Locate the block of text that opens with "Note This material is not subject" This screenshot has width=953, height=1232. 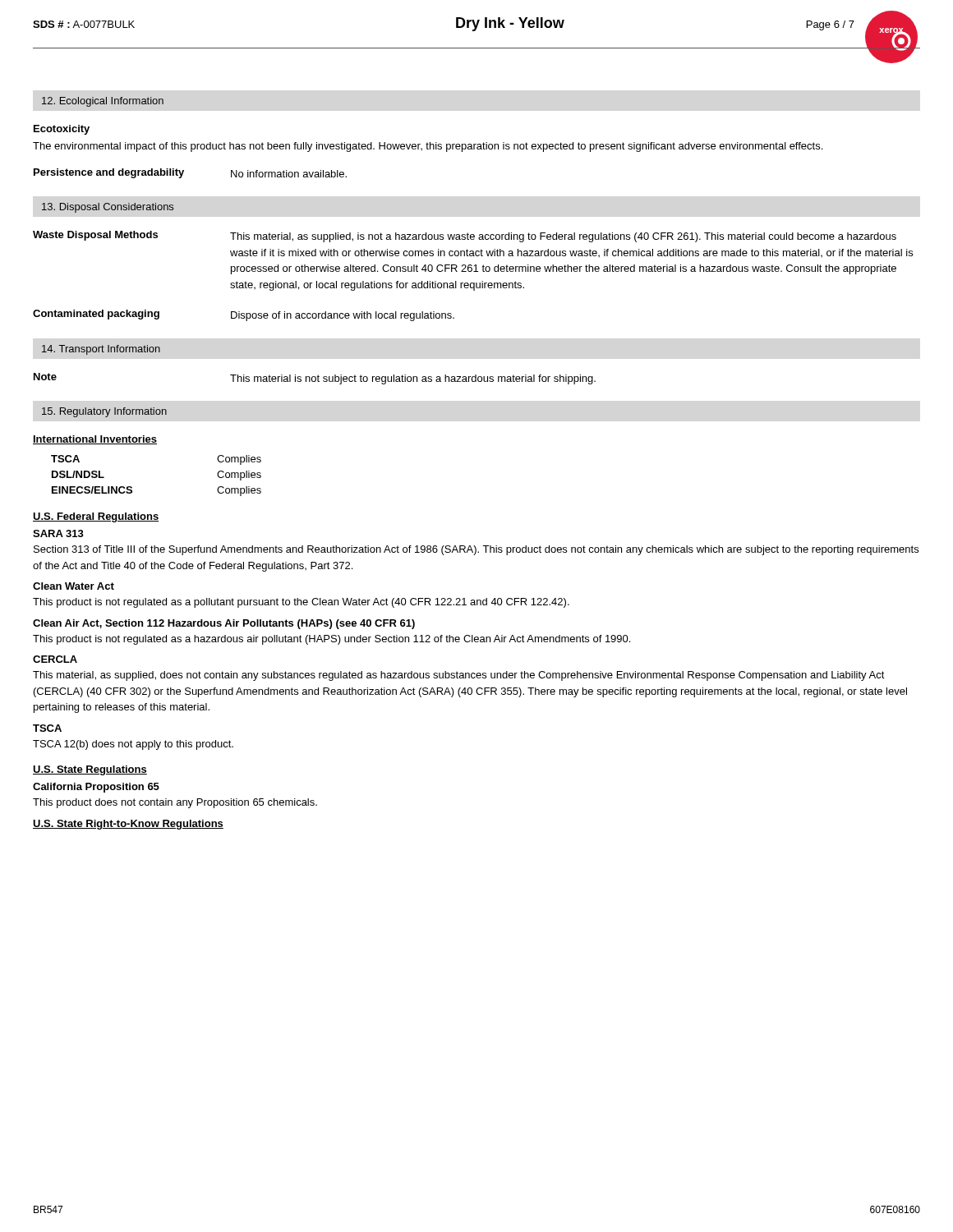click(476, 378)
